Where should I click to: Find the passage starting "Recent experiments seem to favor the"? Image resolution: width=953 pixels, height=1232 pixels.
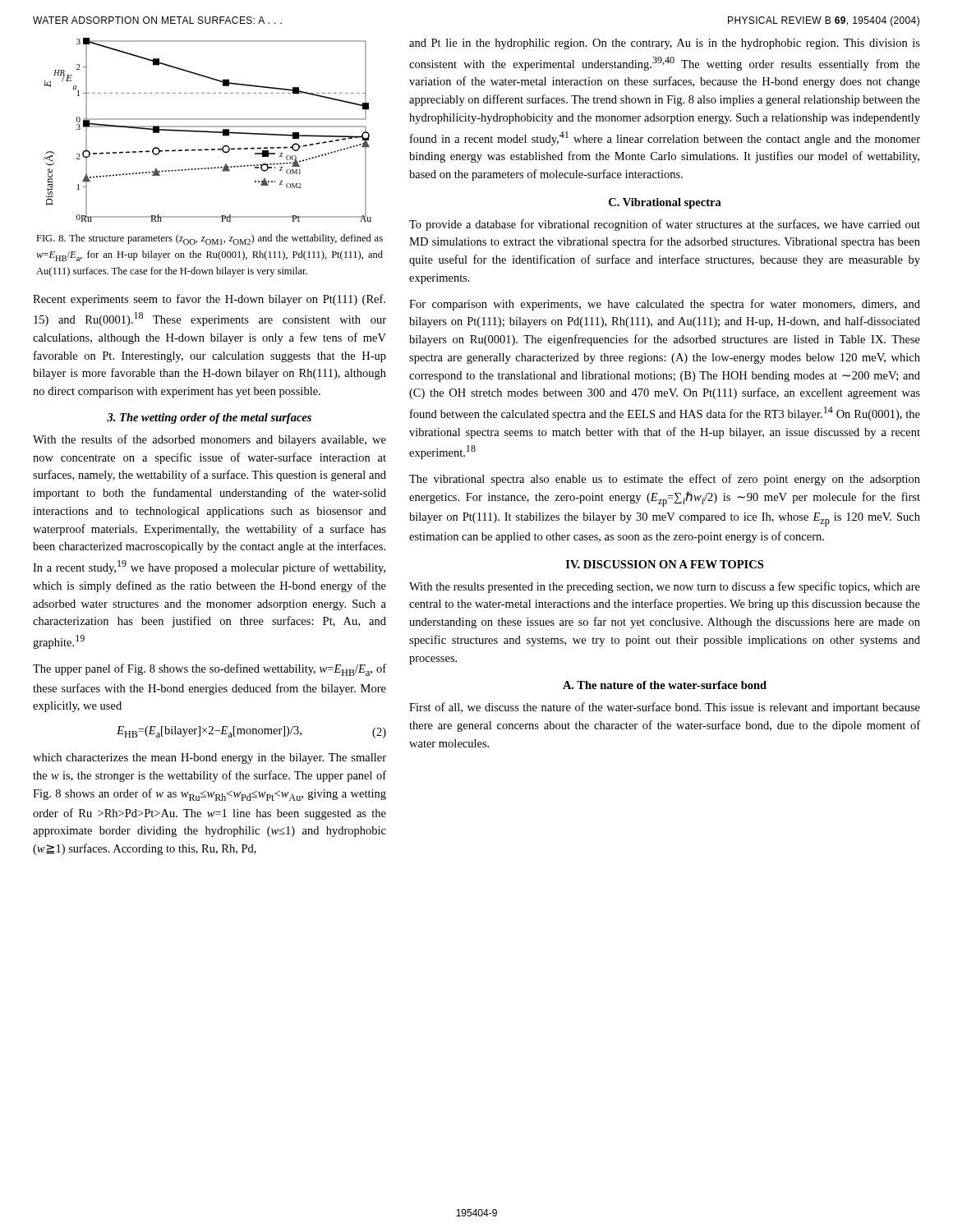pyautogui.click(x=210, y=346)
